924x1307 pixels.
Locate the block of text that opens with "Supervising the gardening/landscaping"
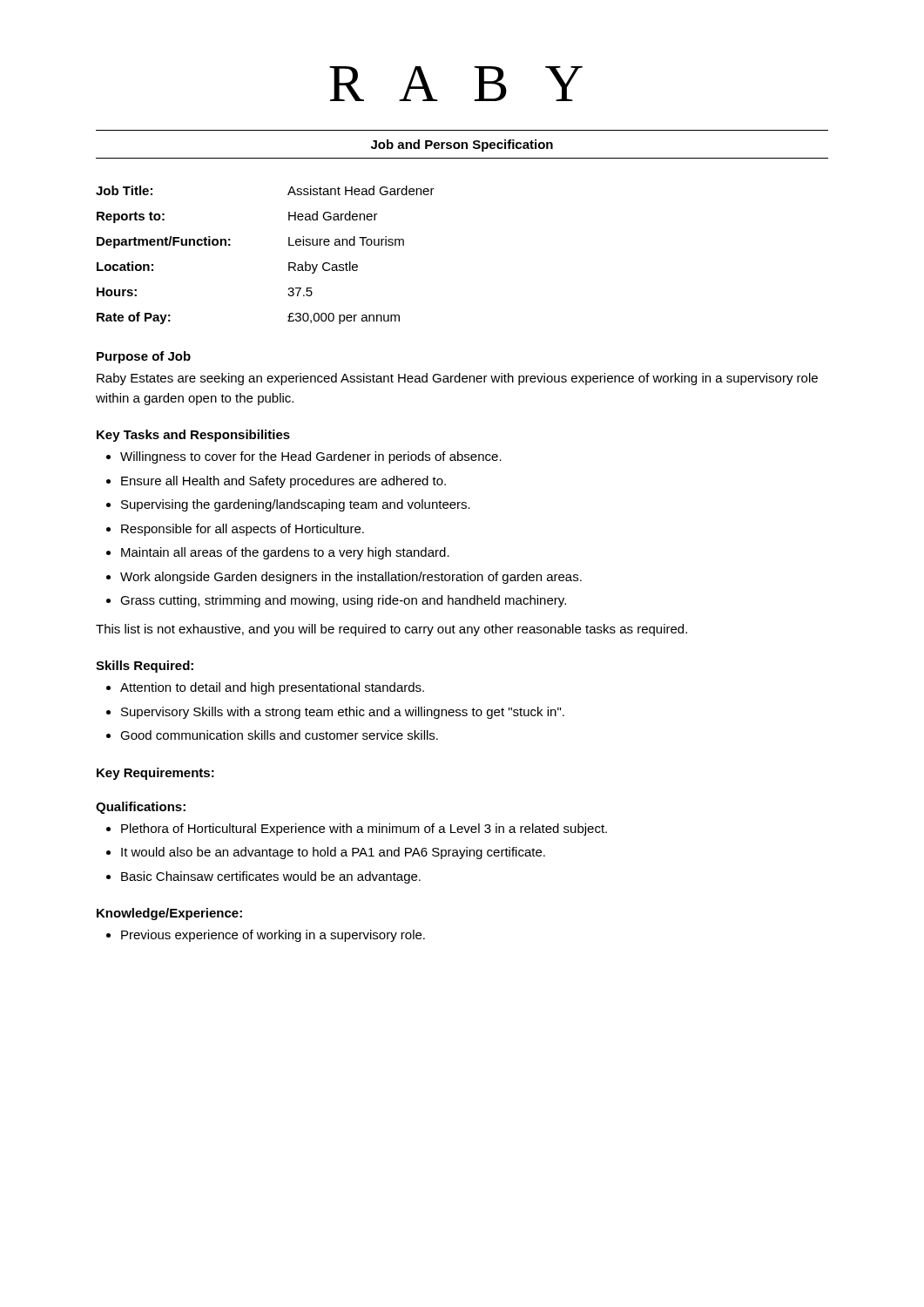point(296,504)
